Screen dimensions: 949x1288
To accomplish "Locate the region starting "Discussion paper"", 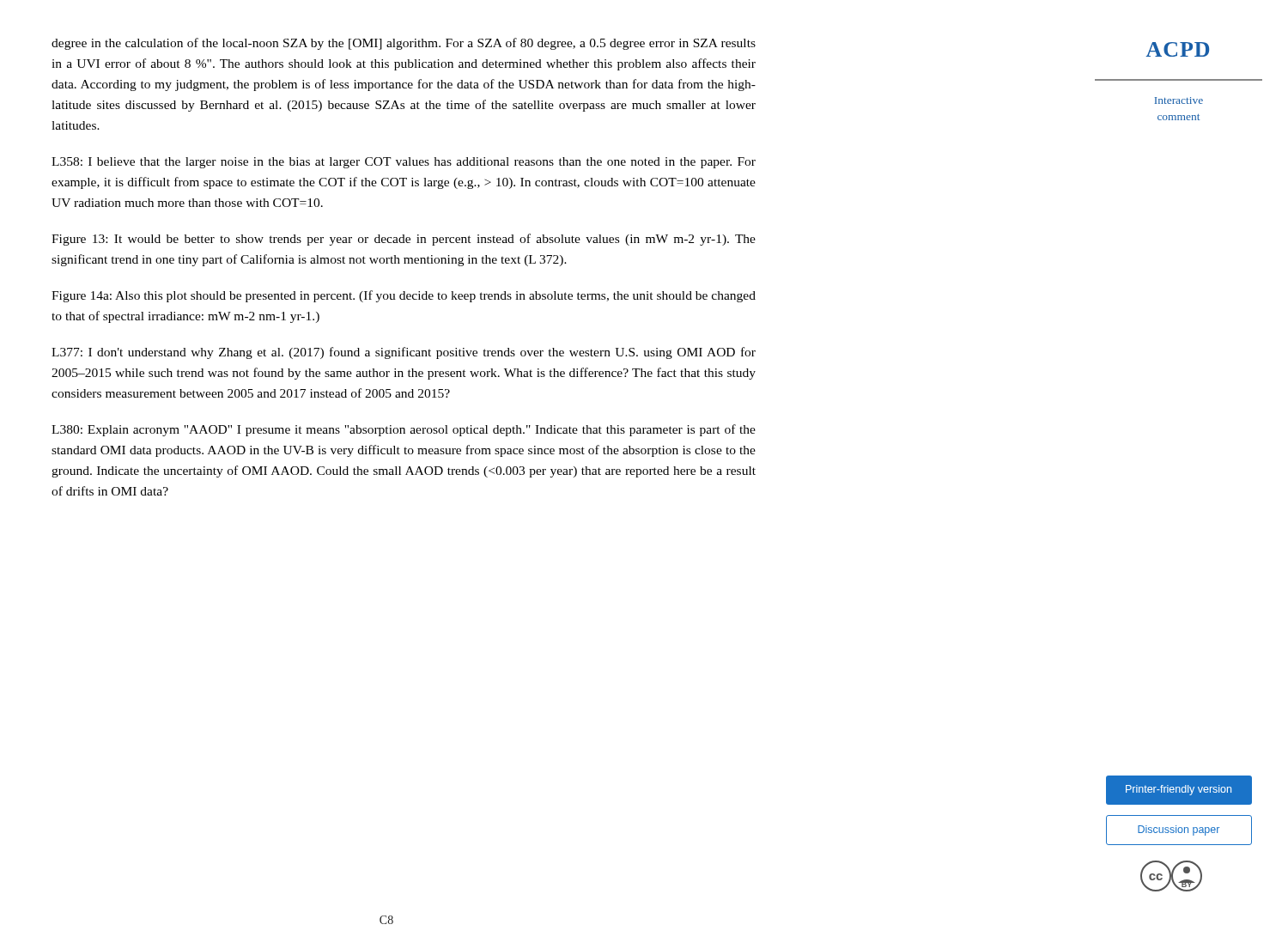I will tap(1179, 830).
